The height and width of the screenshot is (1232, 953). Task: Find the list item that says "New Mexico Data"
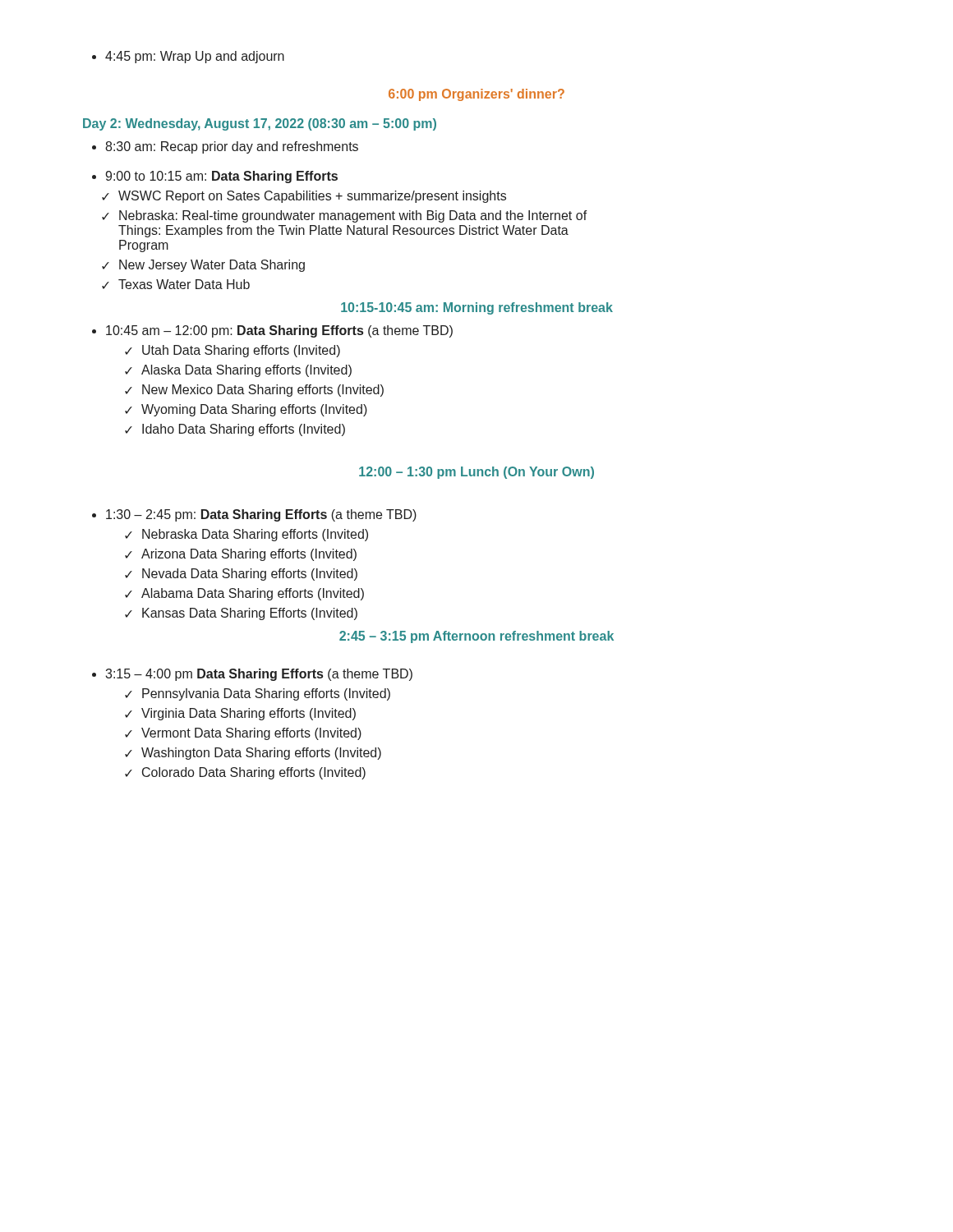[254, 391]
